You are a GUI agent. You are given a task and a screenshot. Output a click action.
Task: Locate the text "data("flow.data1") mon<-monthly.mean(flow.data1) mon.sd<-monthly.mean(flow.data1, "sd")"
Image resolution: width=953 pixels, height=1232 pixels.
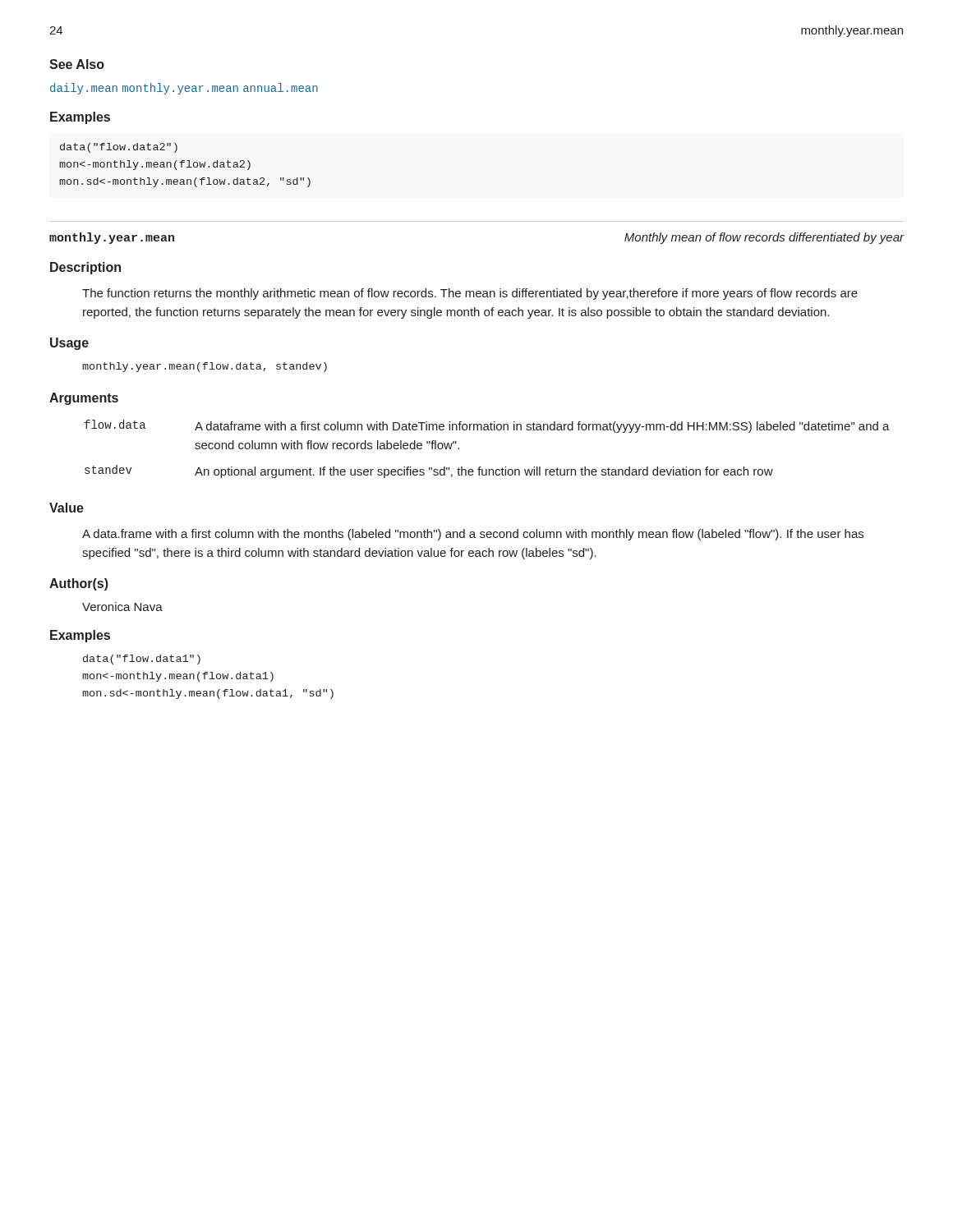pyautogui.click(x=209, y=676)
